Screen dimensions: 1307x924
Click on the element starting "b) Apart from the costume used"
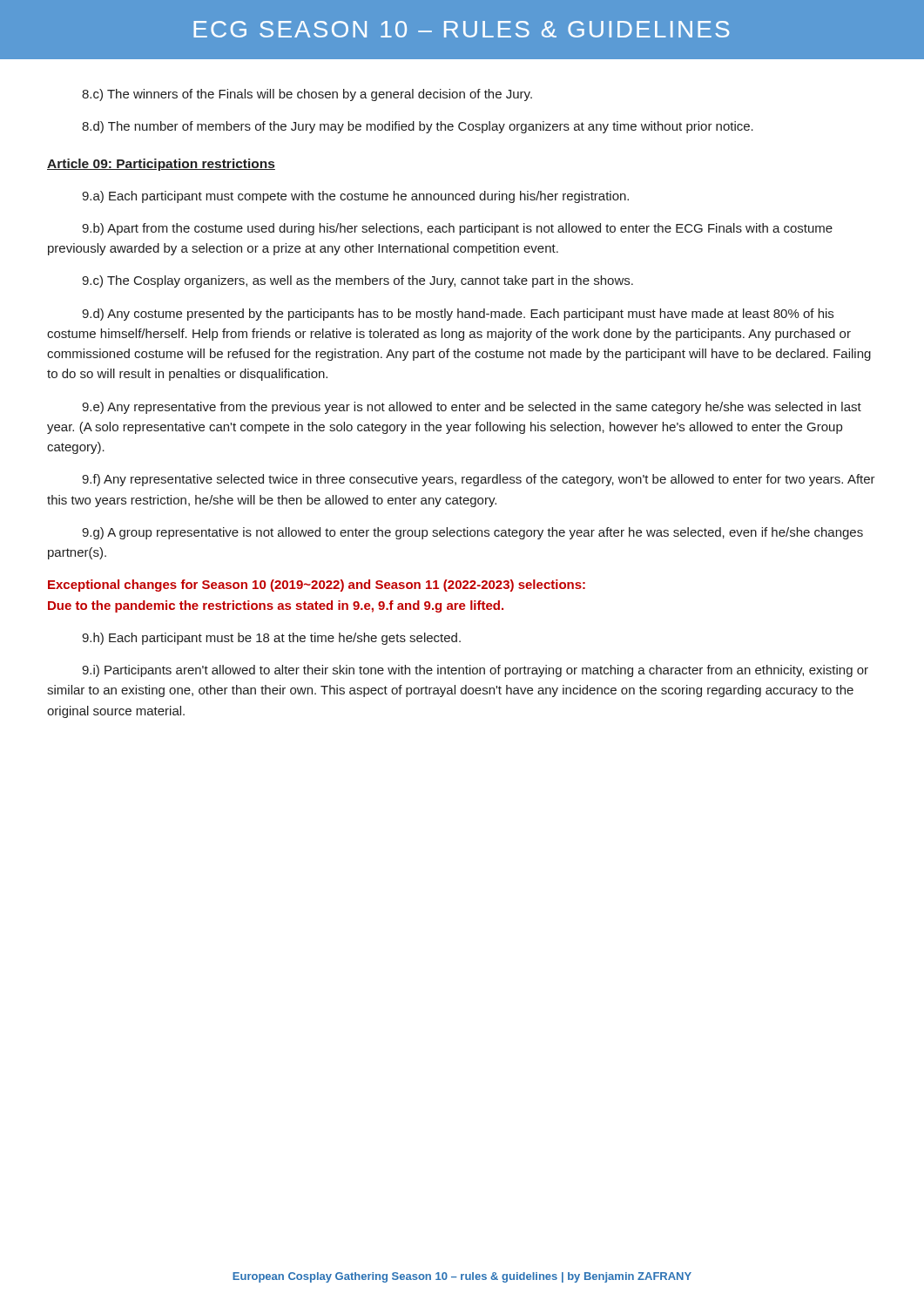[x=440, y=238]
